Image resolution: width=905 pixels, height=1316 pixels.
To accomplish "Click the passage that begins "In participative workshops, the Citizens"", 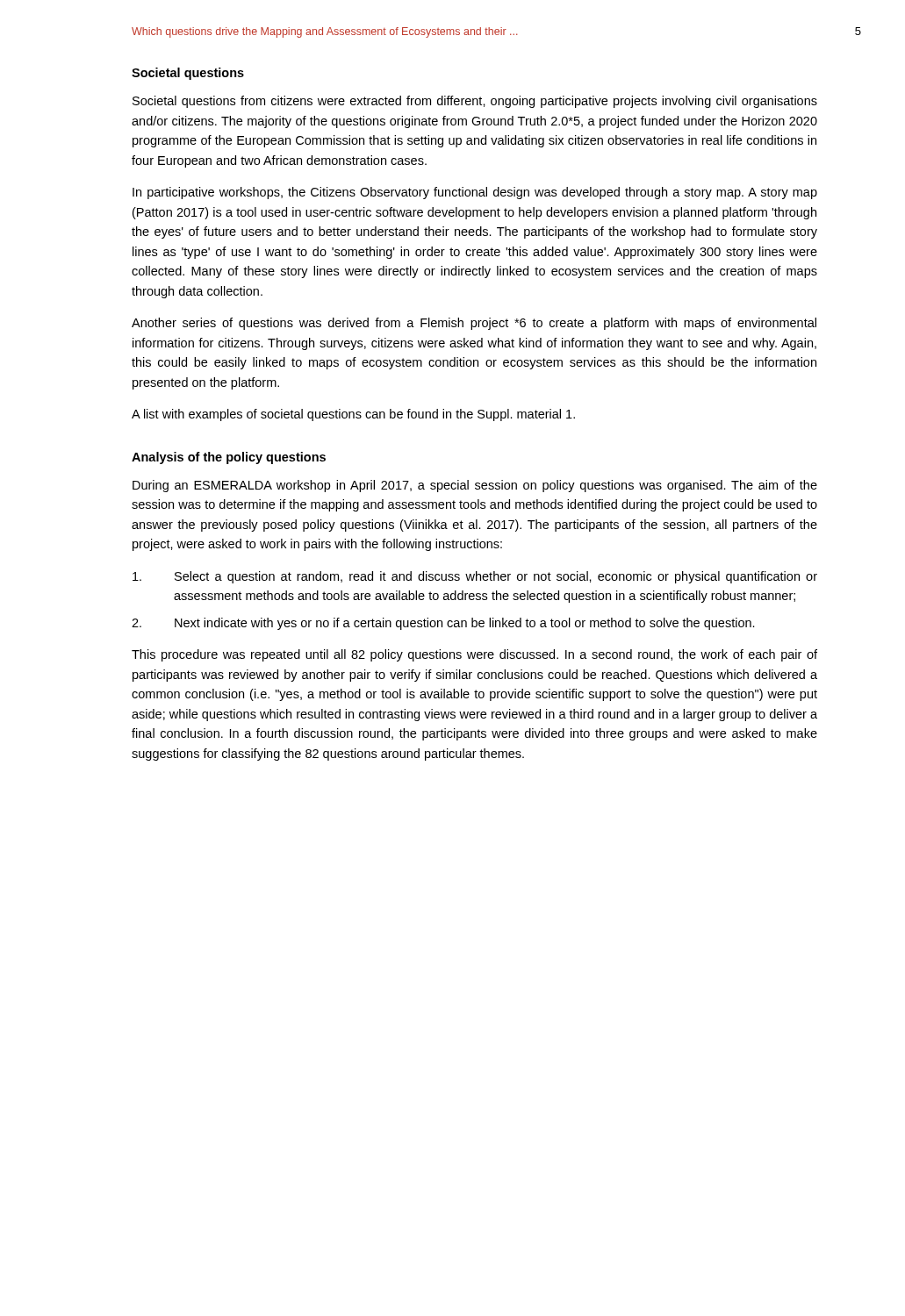I will (474, 242).
